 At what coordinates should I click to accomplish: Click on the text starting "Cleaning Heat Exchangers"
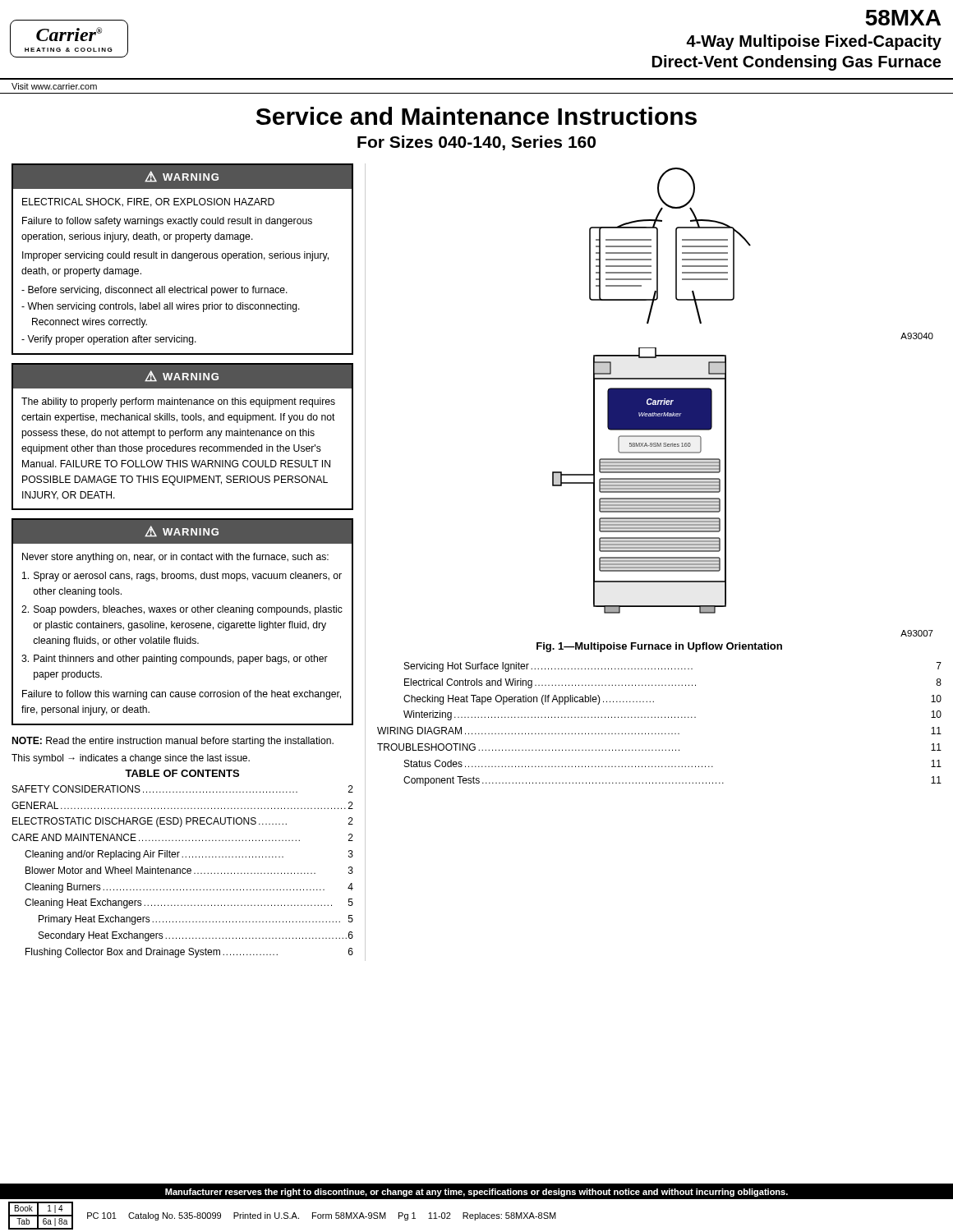tap(189, 904)
